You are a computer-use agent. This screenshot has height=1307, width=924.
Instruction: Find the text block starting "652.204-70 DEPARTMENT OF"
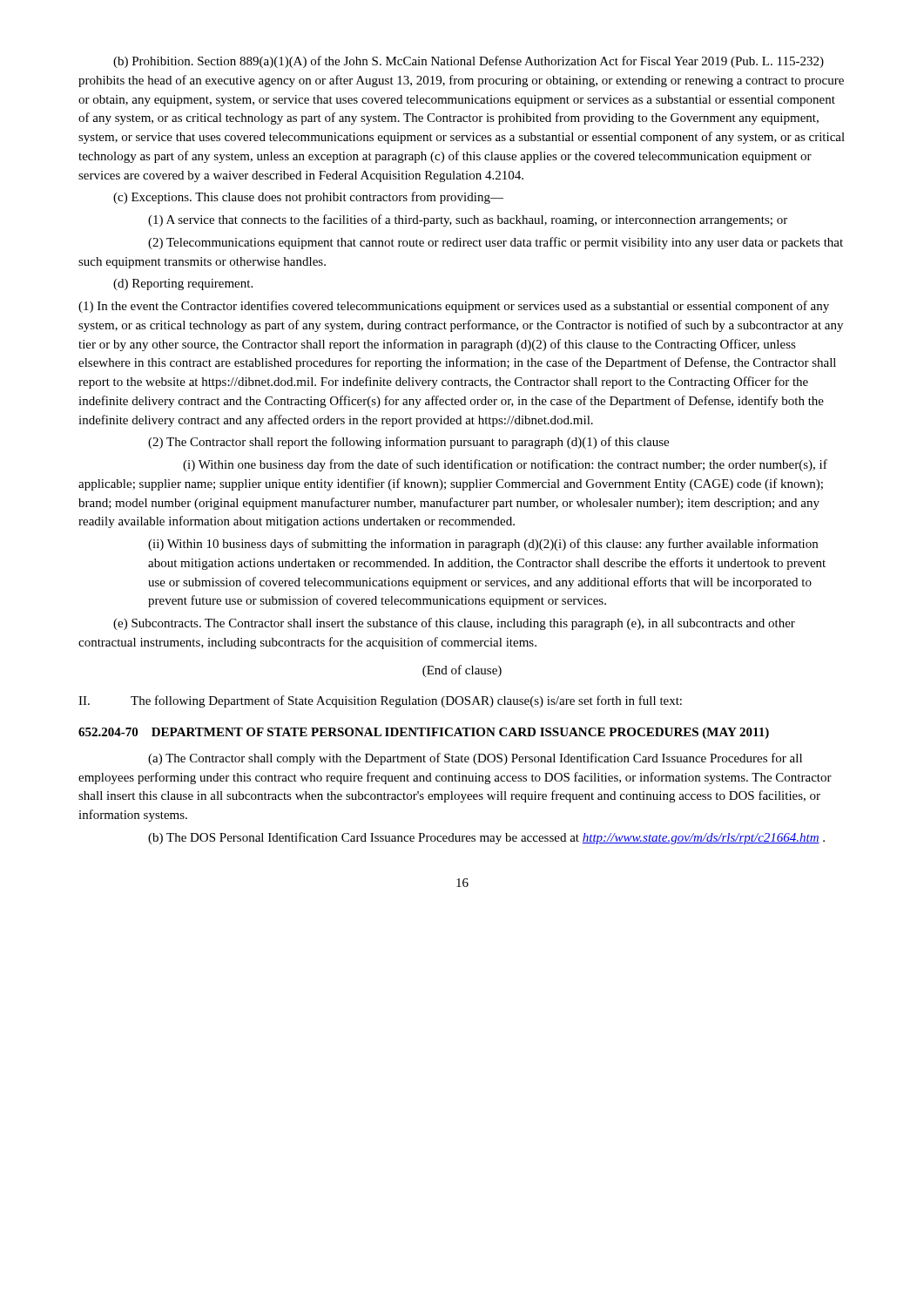pyautogui.click(x=462, y=733)
